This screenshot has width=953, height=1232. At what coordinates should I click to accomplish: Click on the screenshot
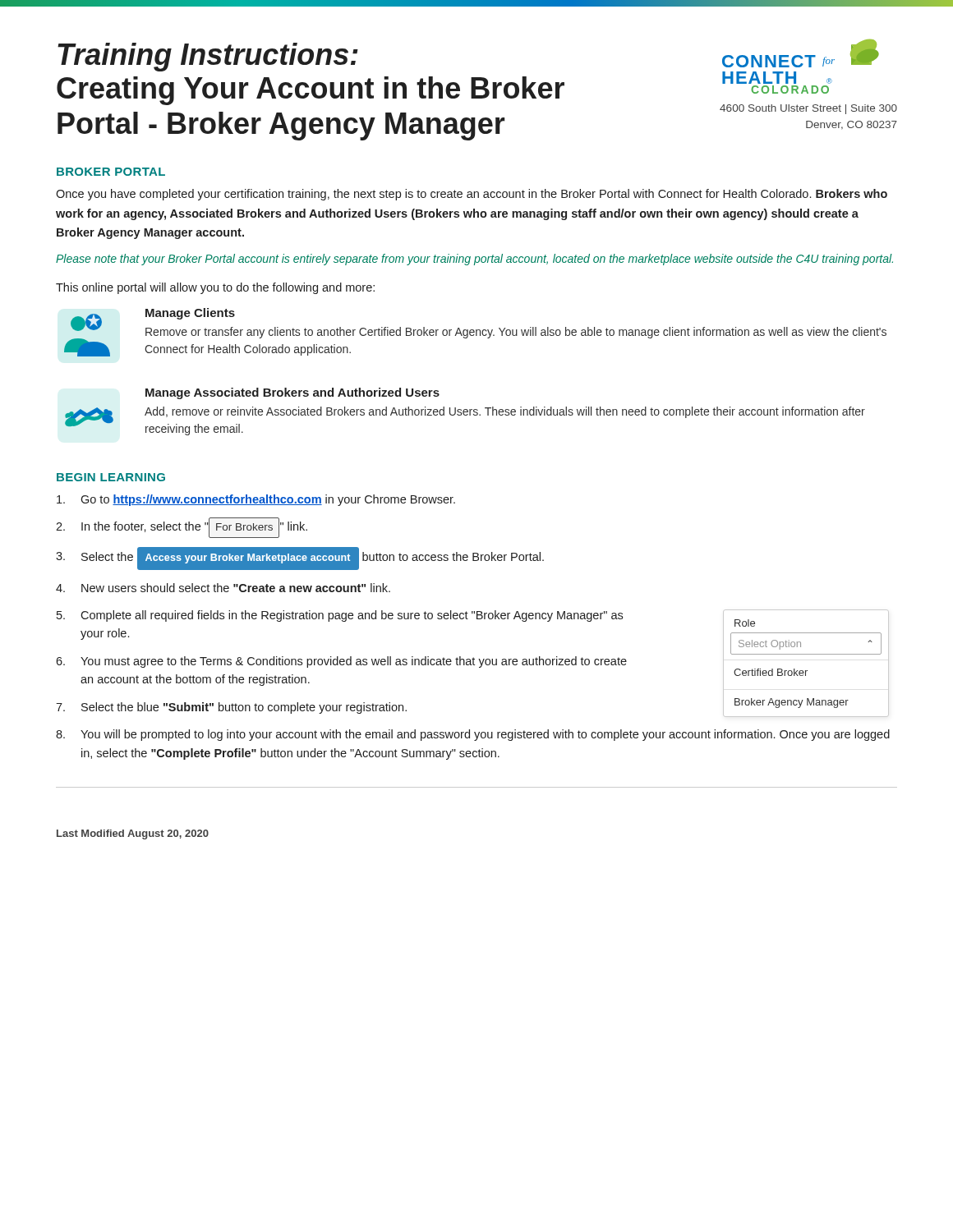pyautogui.click(x=806, y=663)
